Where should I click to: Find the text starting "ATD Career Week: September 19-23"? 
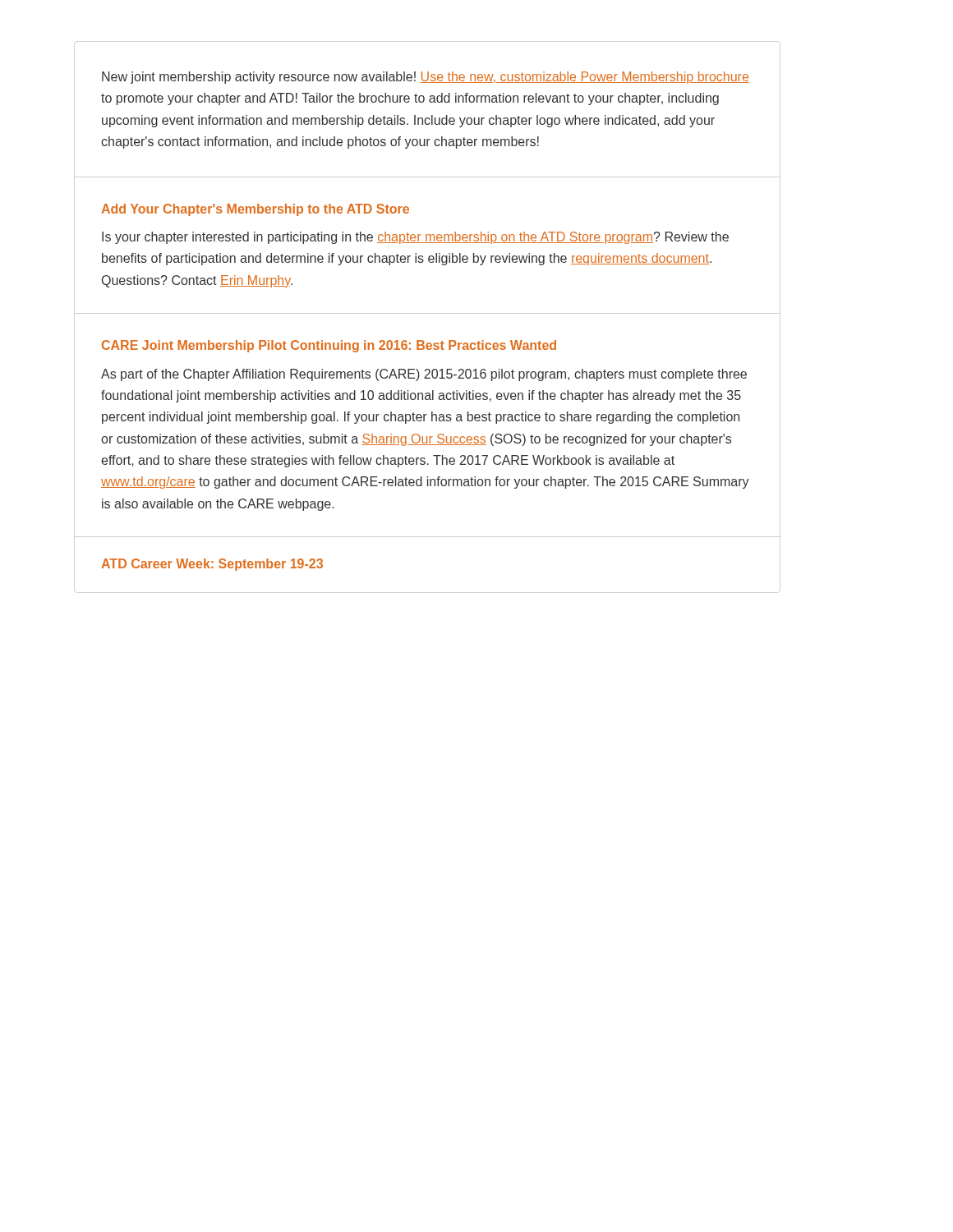212,564
